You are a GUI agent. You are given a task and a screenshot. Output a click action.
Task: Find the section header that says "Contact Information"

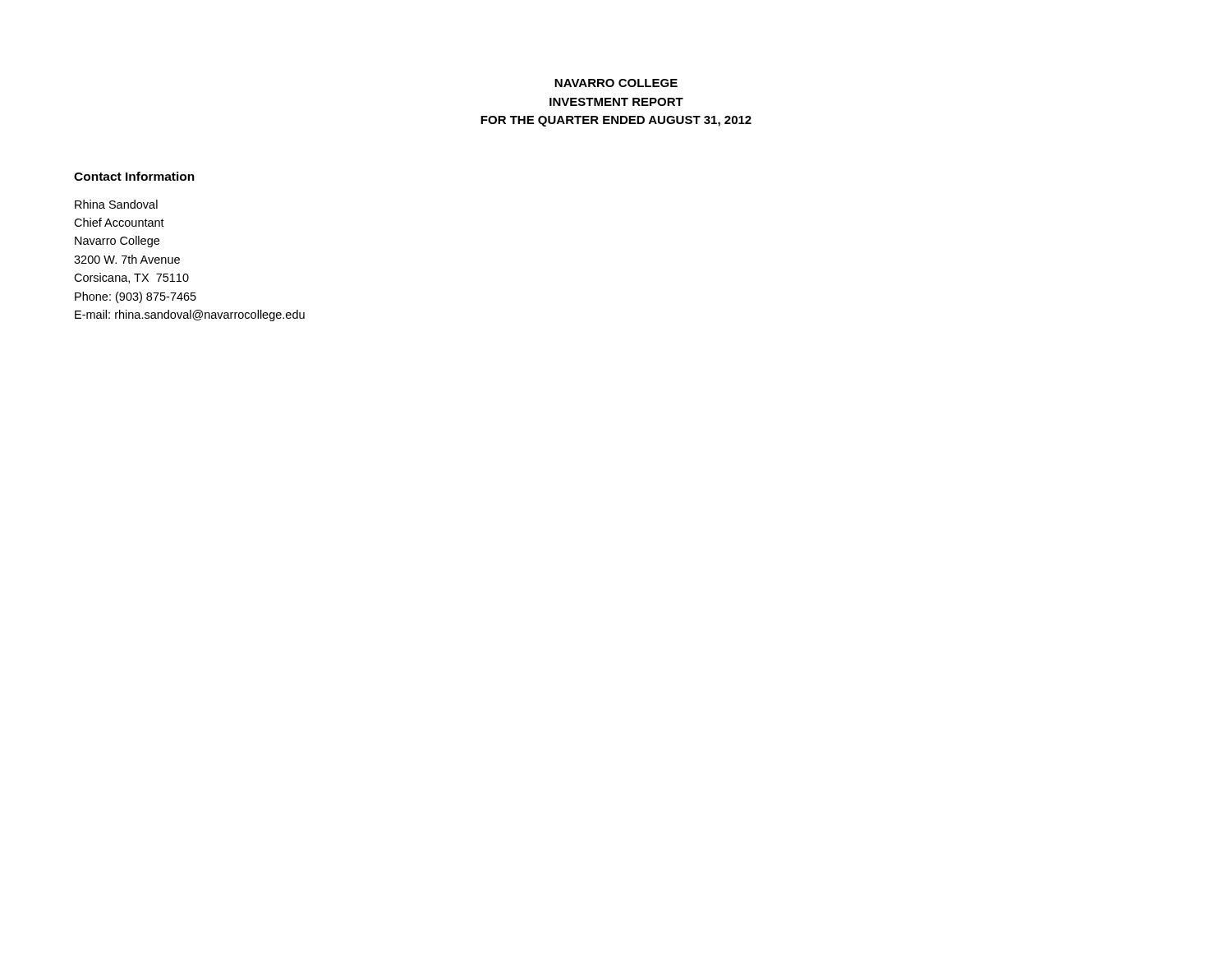tap(134, 176)
